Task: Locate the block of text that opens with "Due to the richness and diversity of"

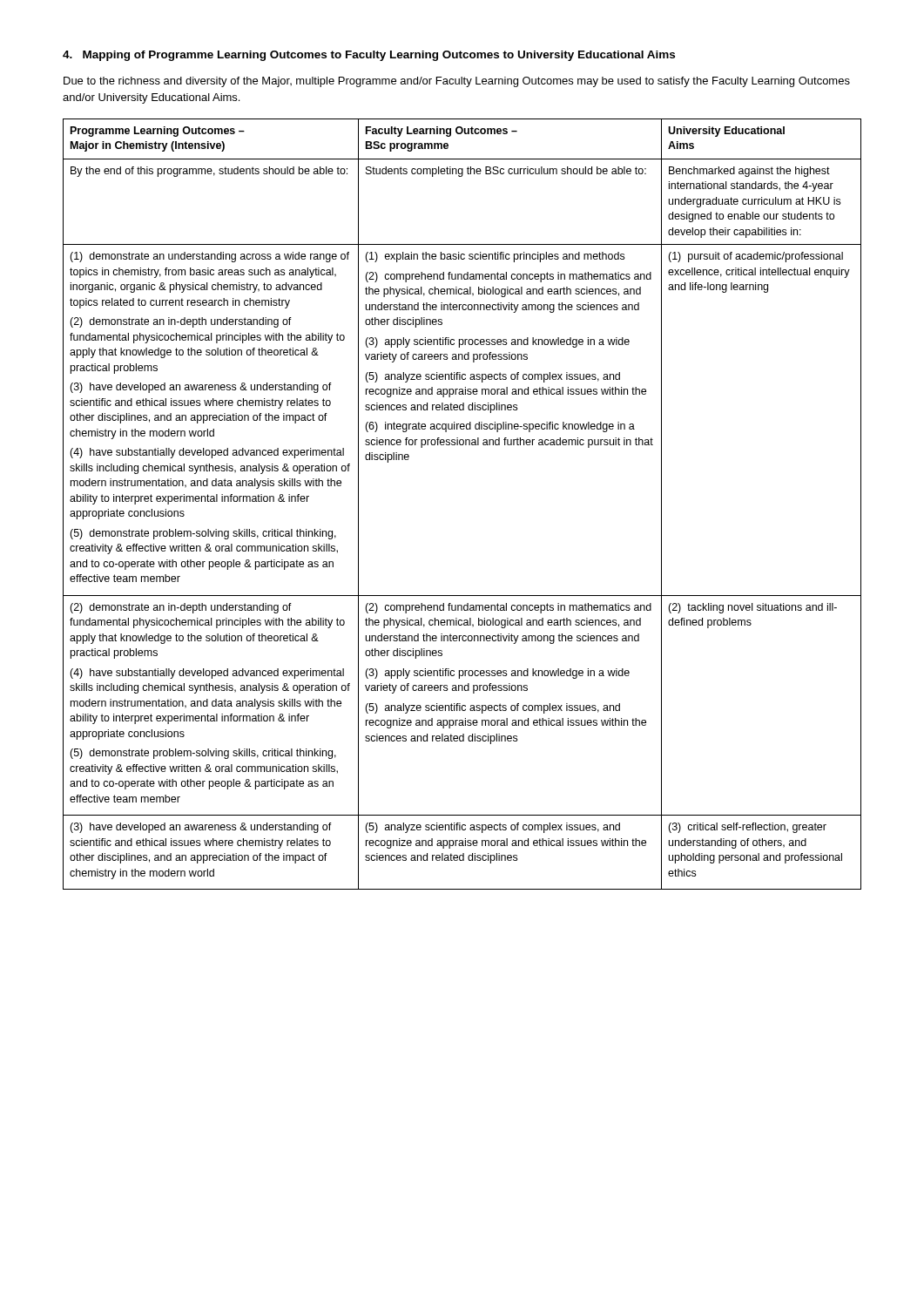Action: tap(456, 89)
